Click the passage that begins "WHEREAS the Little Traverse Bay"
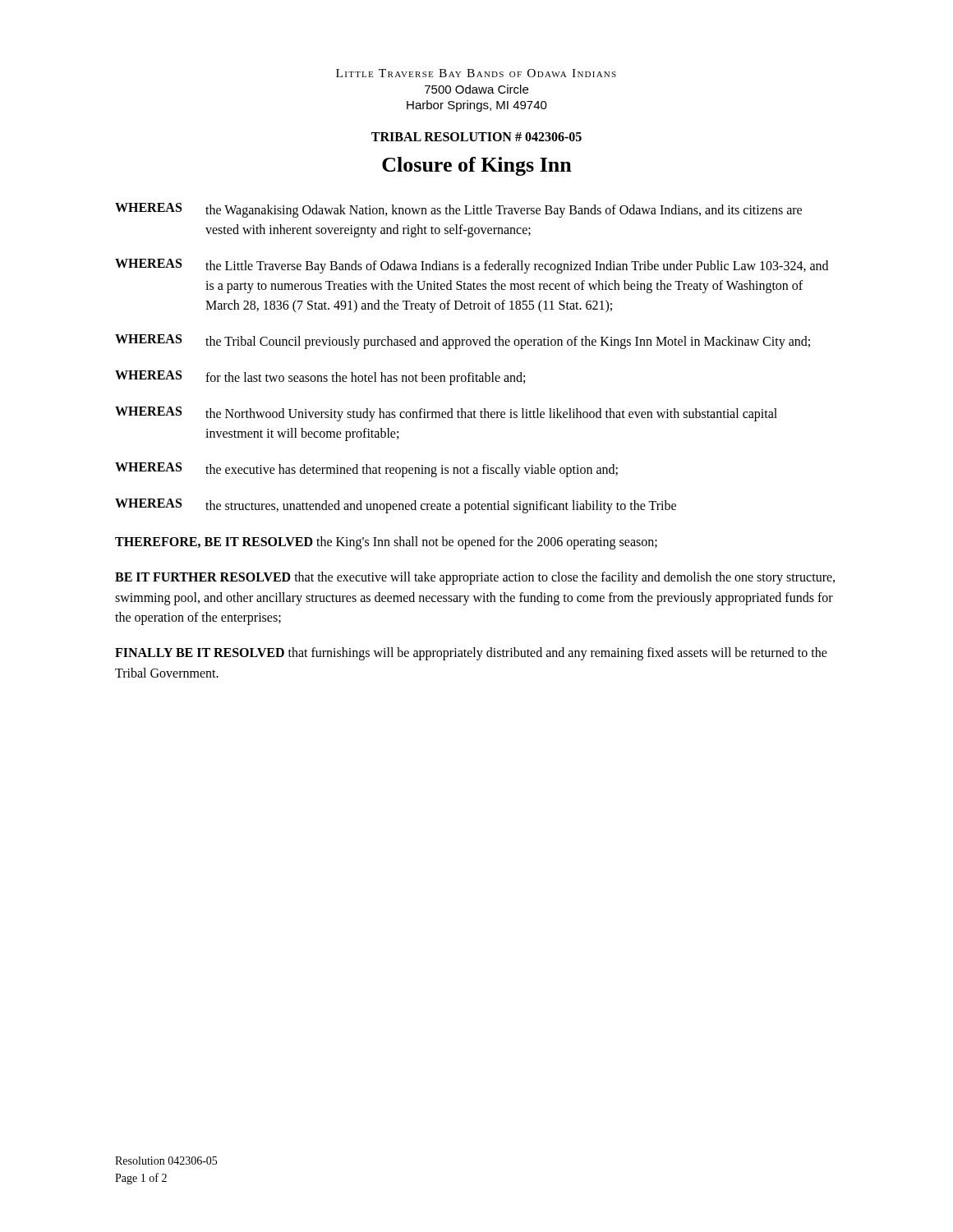The width and height of the screenshot is (953, 1232). tap(476, 286)
